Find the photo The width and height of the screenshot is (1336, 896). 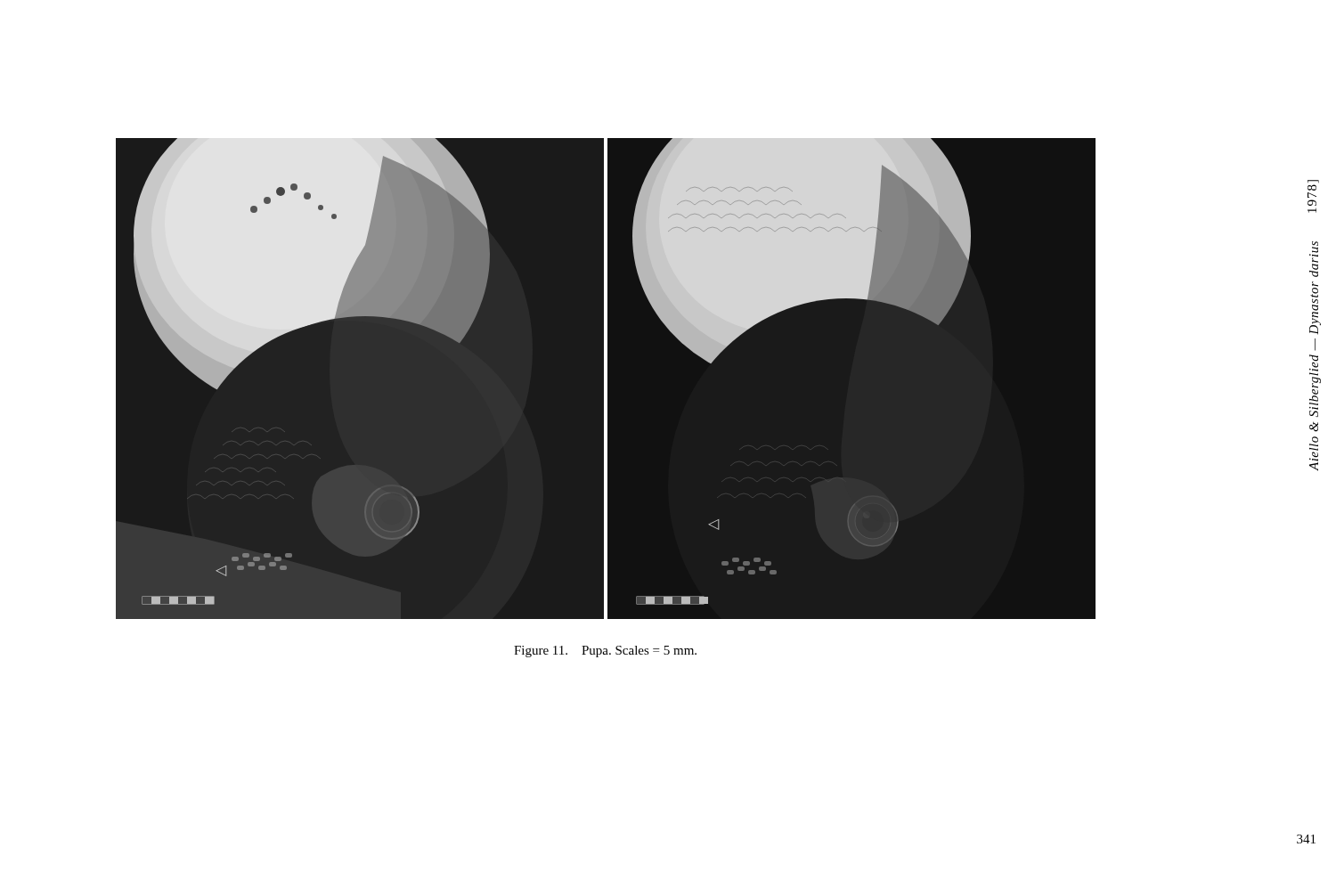[x=606, y=379]
